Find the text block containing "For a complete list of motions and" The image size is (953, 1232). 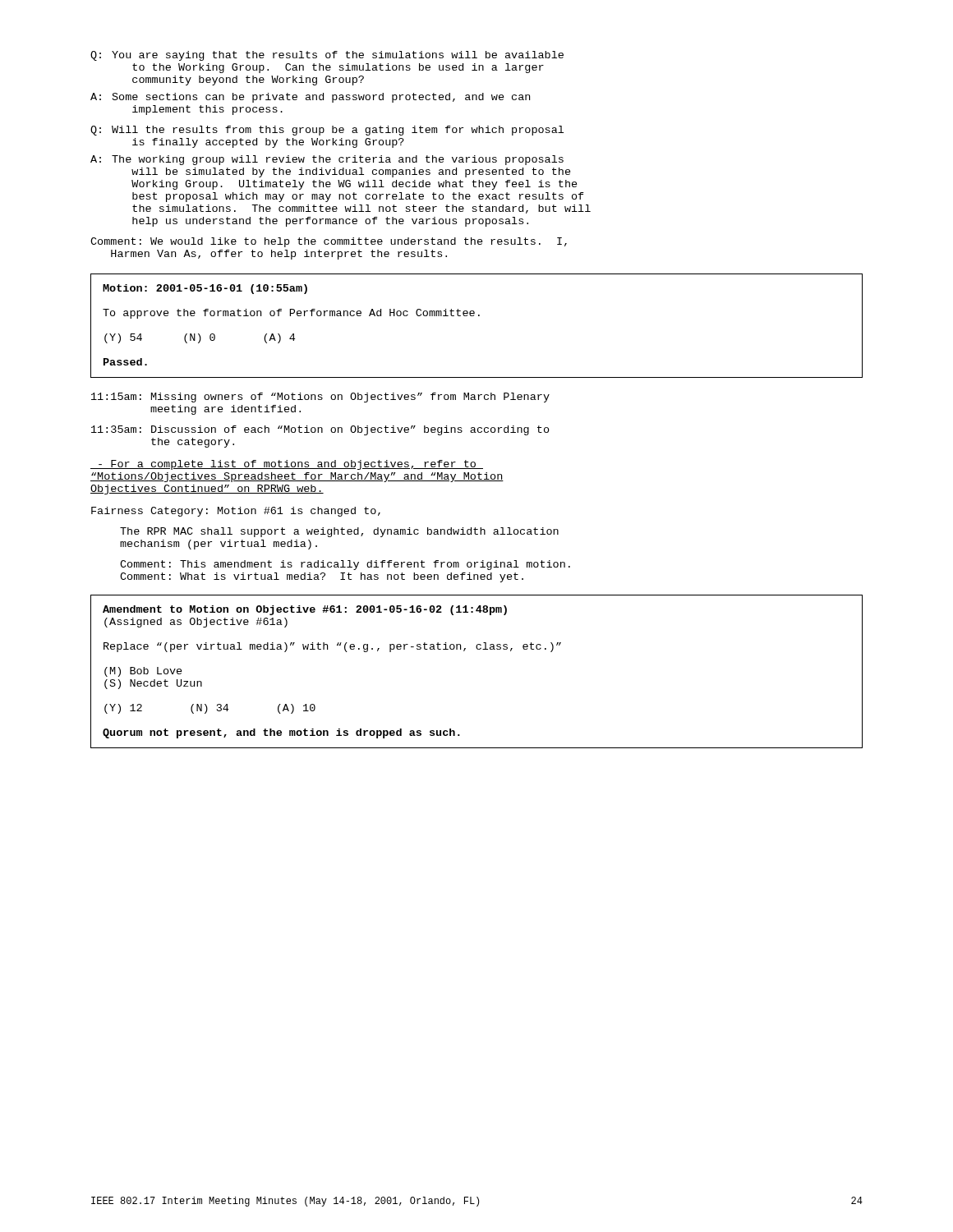click(297, 477)
